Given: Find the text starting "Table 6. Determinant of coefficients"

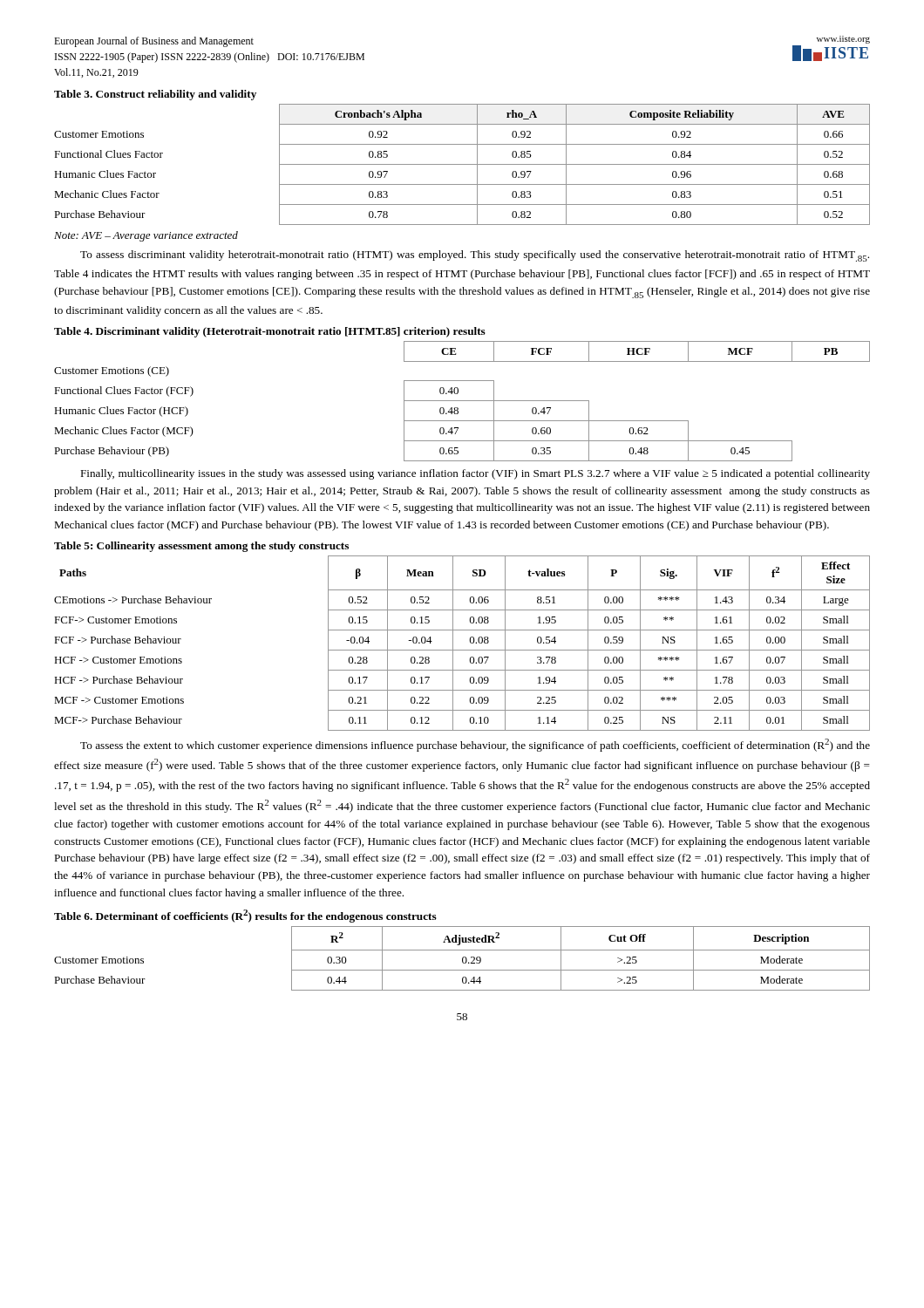Looking at the screenshot, I should click(x=245, y=915).
